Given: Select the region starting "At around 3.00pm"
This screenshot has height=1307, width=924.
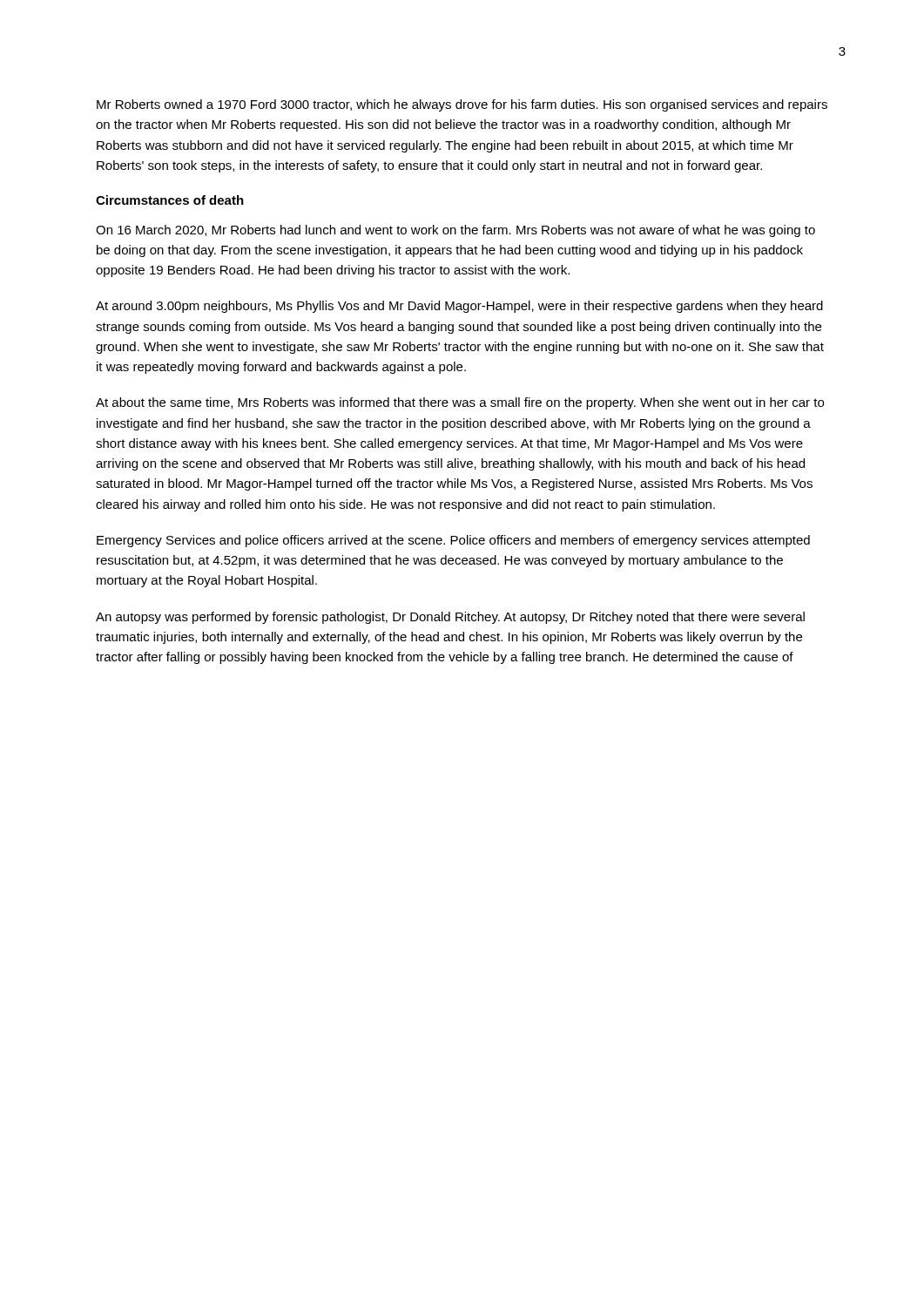Looking at the screenshot, I should (x=460, y=336).
